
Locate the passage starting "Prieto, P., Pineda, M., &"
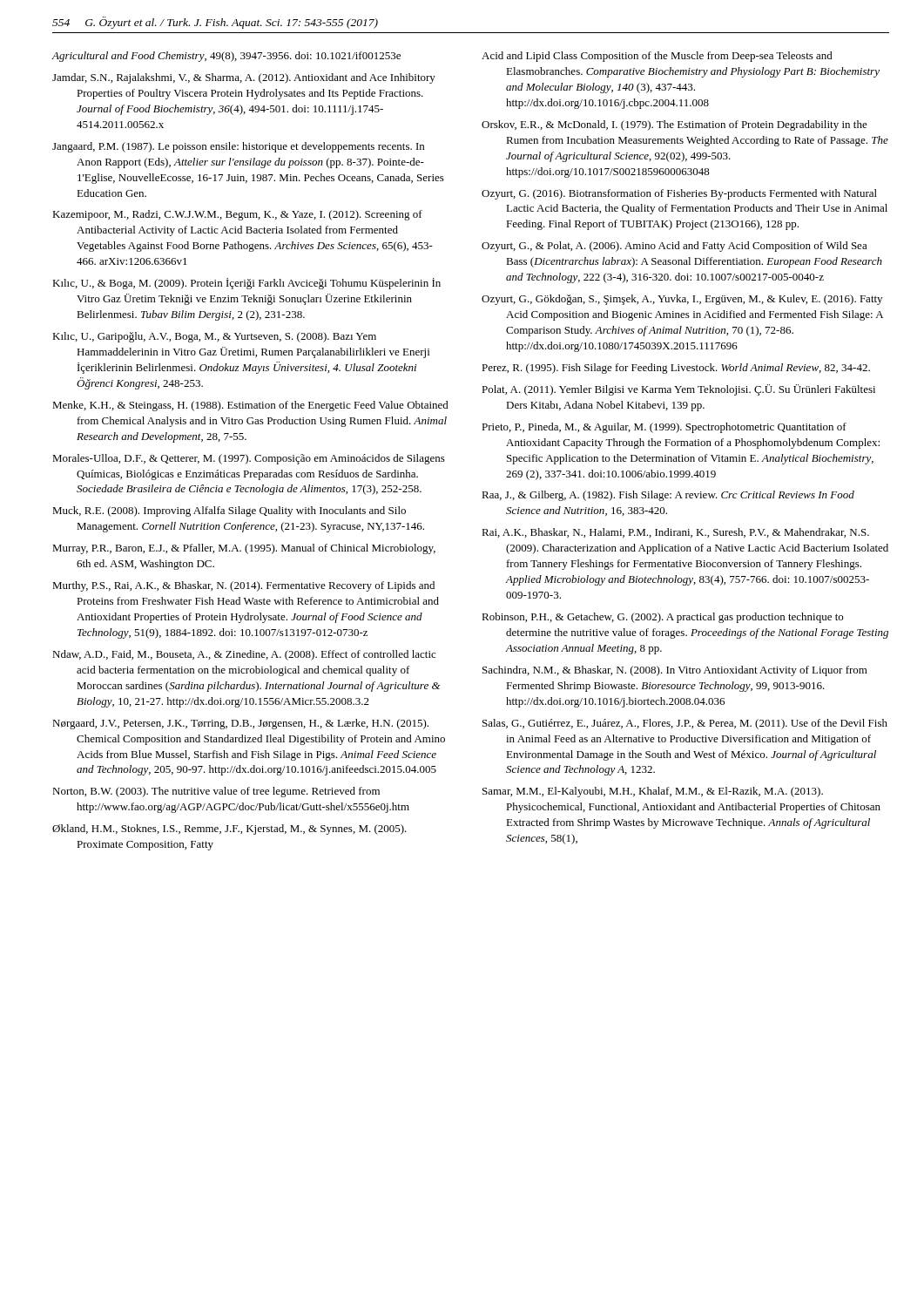681,450
